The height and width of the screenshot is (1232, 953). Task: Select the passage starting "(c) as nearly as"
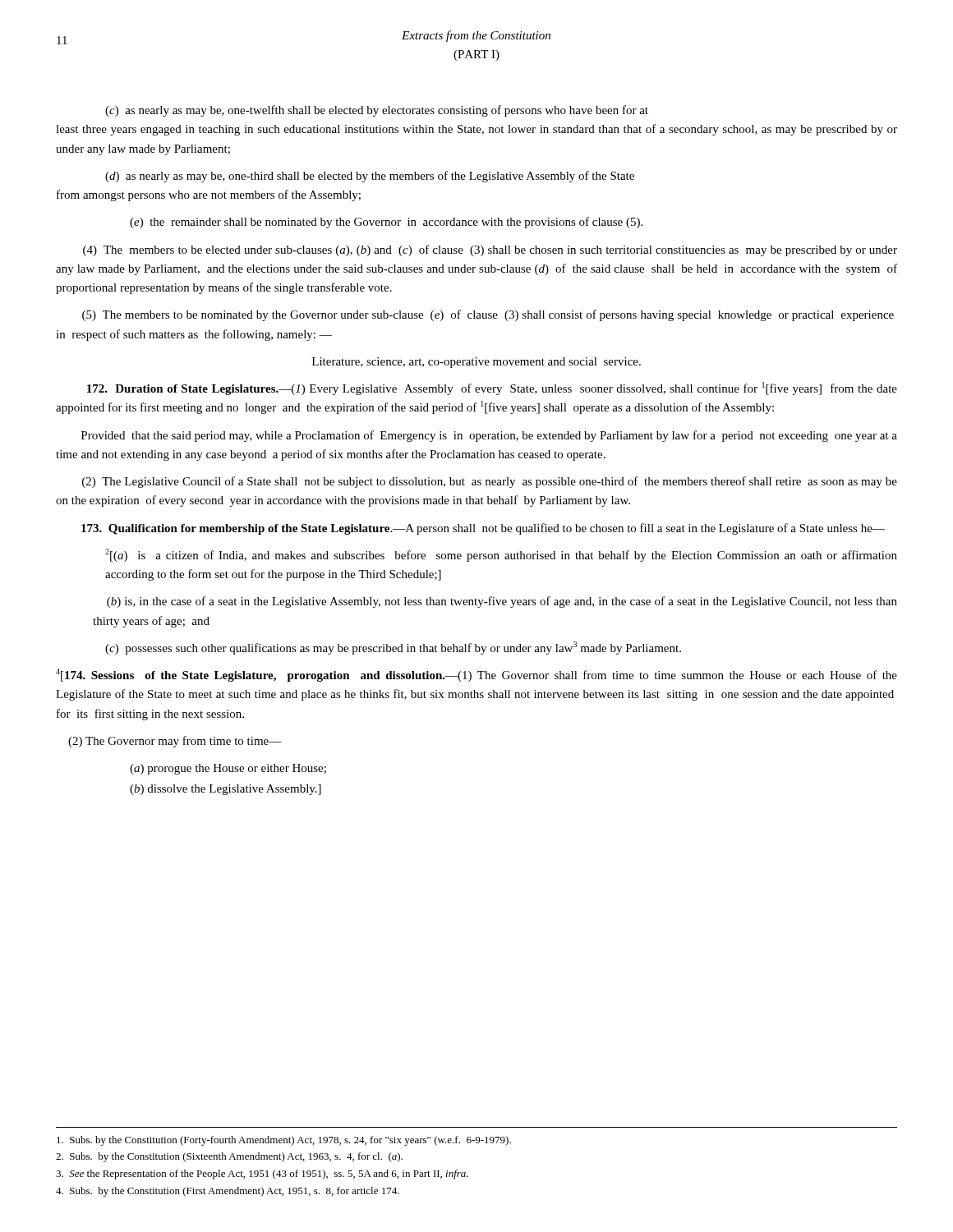click(x=476, y=128)
